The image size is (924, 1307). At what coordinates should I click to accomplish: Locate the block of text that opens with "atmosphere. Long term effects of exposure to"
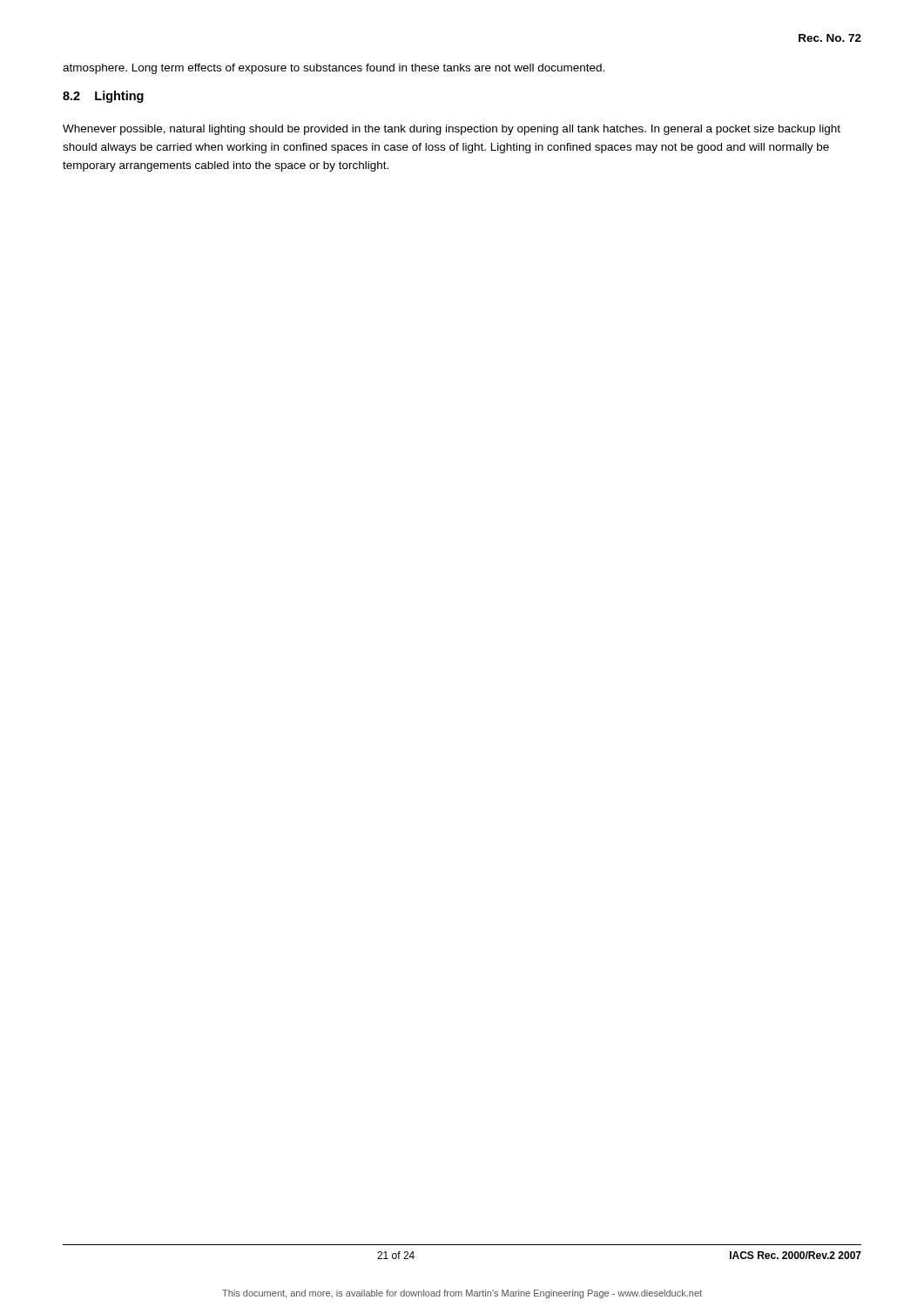tap(334, 68)
